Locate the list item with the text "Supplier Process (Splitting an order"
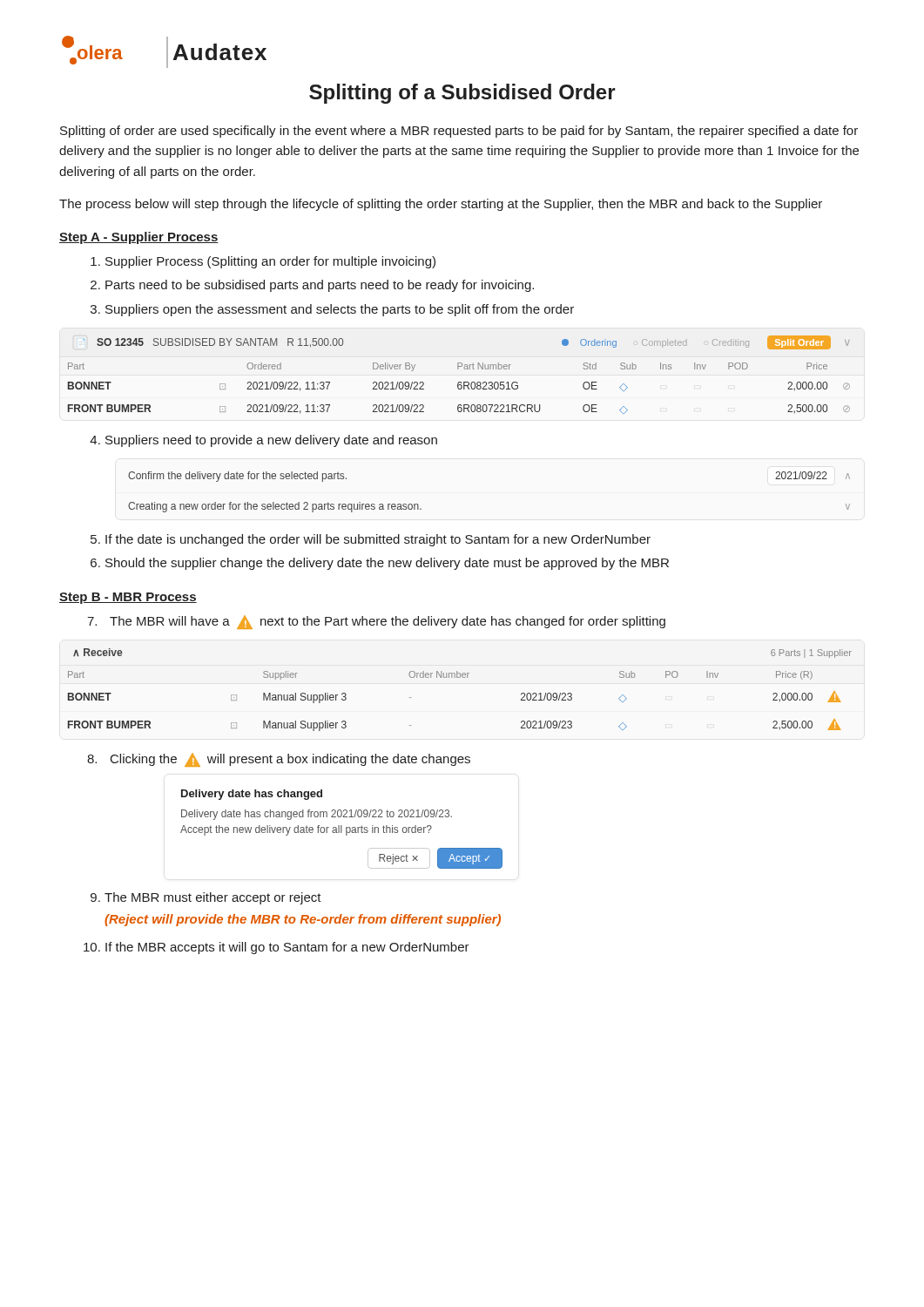 tap(270, 261)
